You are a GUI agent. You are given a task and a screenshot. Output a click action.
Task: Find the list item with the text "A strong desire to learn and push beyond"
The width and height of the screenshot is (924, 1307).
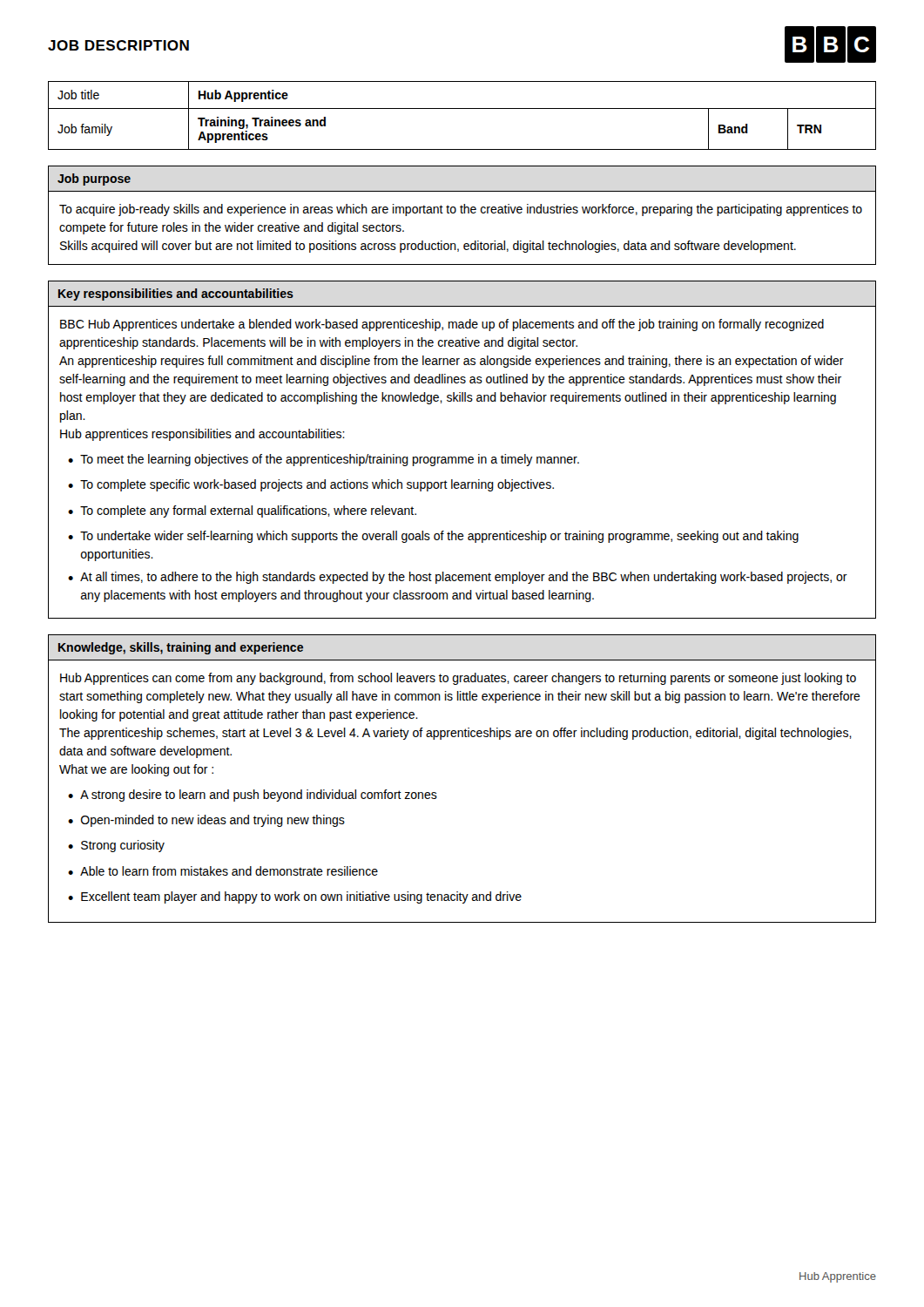point(259,796)
